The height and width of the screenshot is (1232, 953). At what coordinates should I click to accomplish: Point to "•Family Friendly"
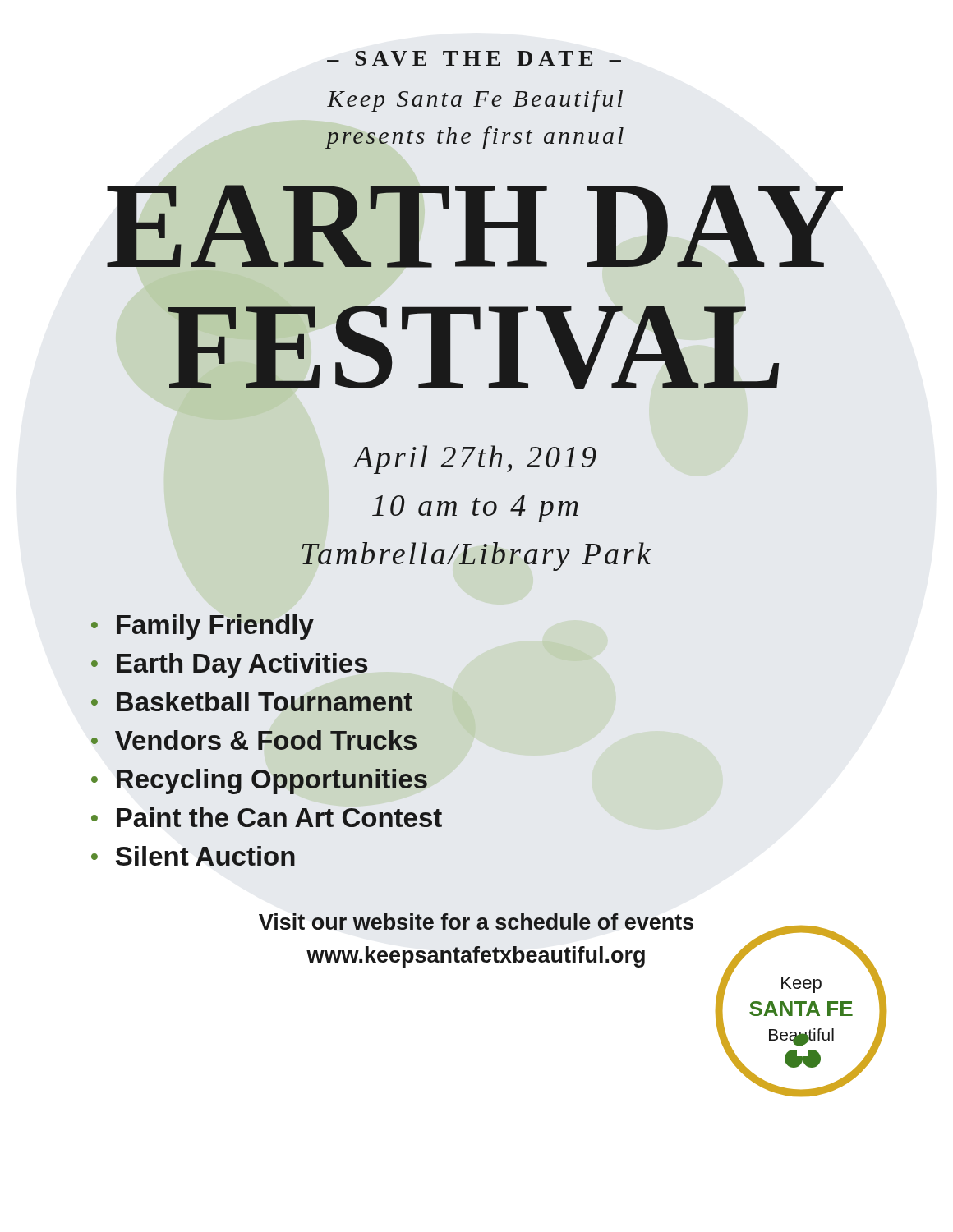coord(202,625)
